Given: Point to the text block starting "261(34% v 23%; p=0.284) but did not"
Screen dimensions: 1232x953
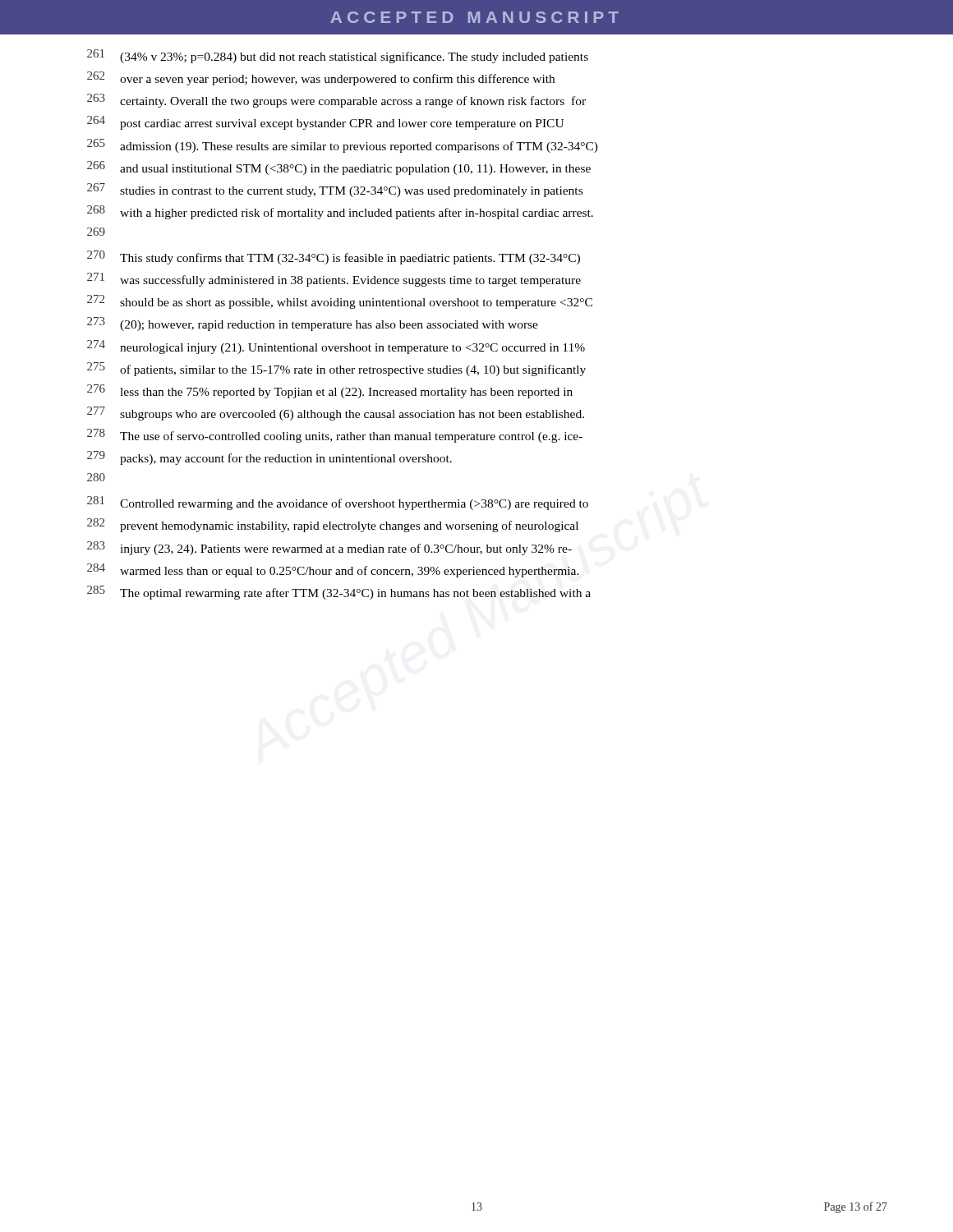Looking at the screenshot, I should pyautogui.click(x=476, y=134).
